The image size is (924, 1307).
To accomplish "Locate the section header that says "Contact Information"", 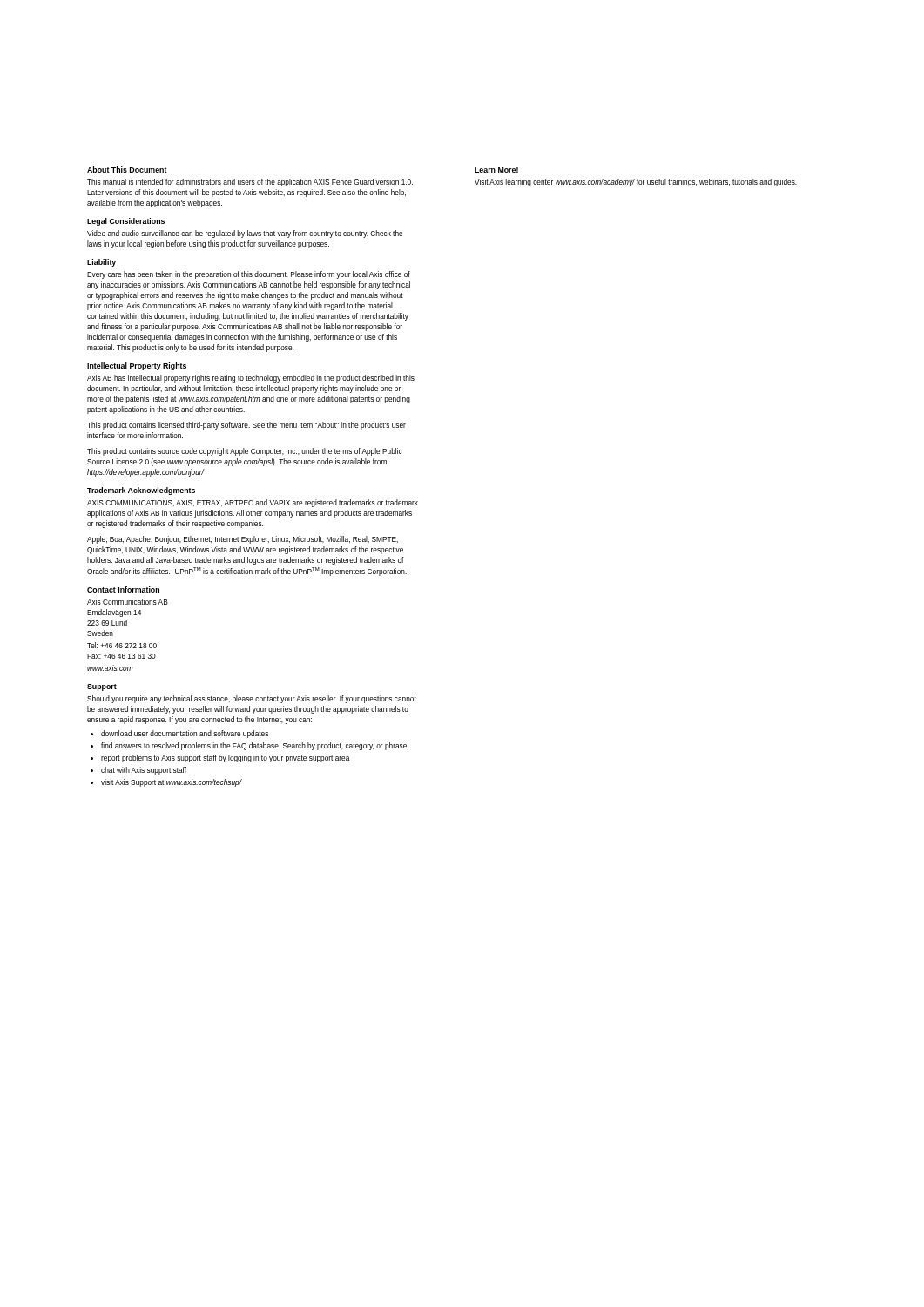I will 123,590.
